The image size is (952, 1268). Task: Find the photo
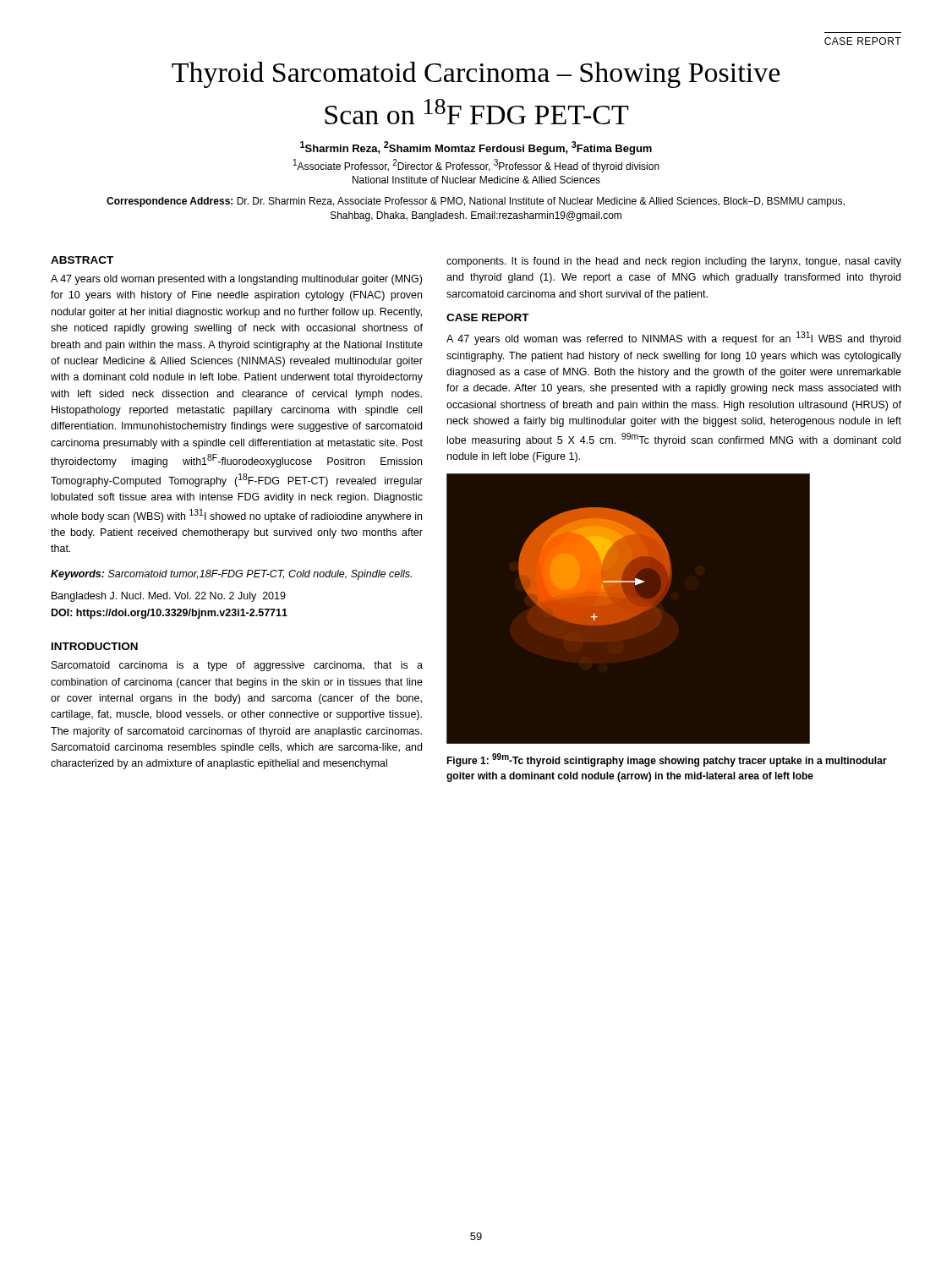(x=674, y=611)
